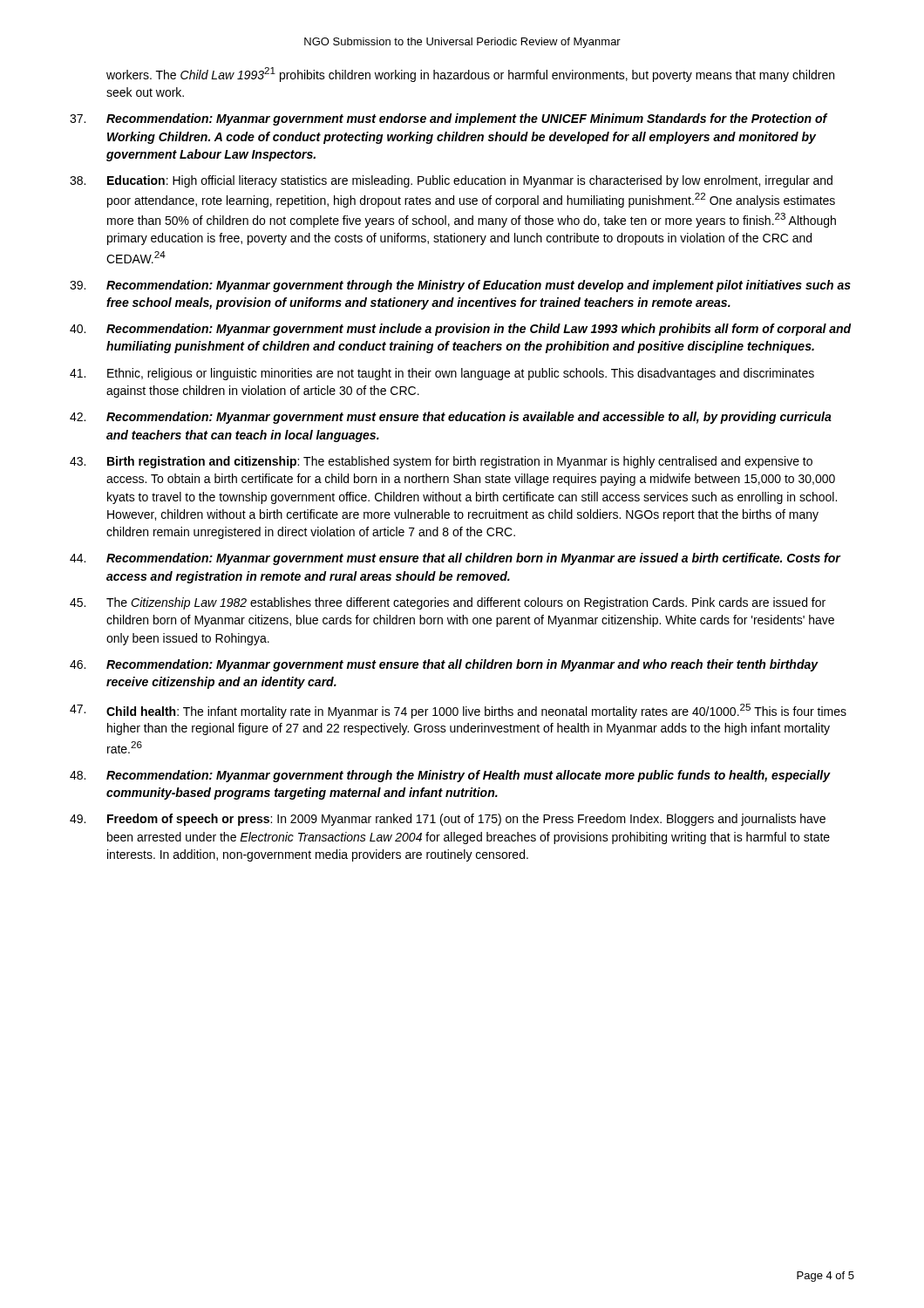Select the region starting "40. Recommendation: Myanmar government must"
924x1308 pixels.
click(462, 338)
